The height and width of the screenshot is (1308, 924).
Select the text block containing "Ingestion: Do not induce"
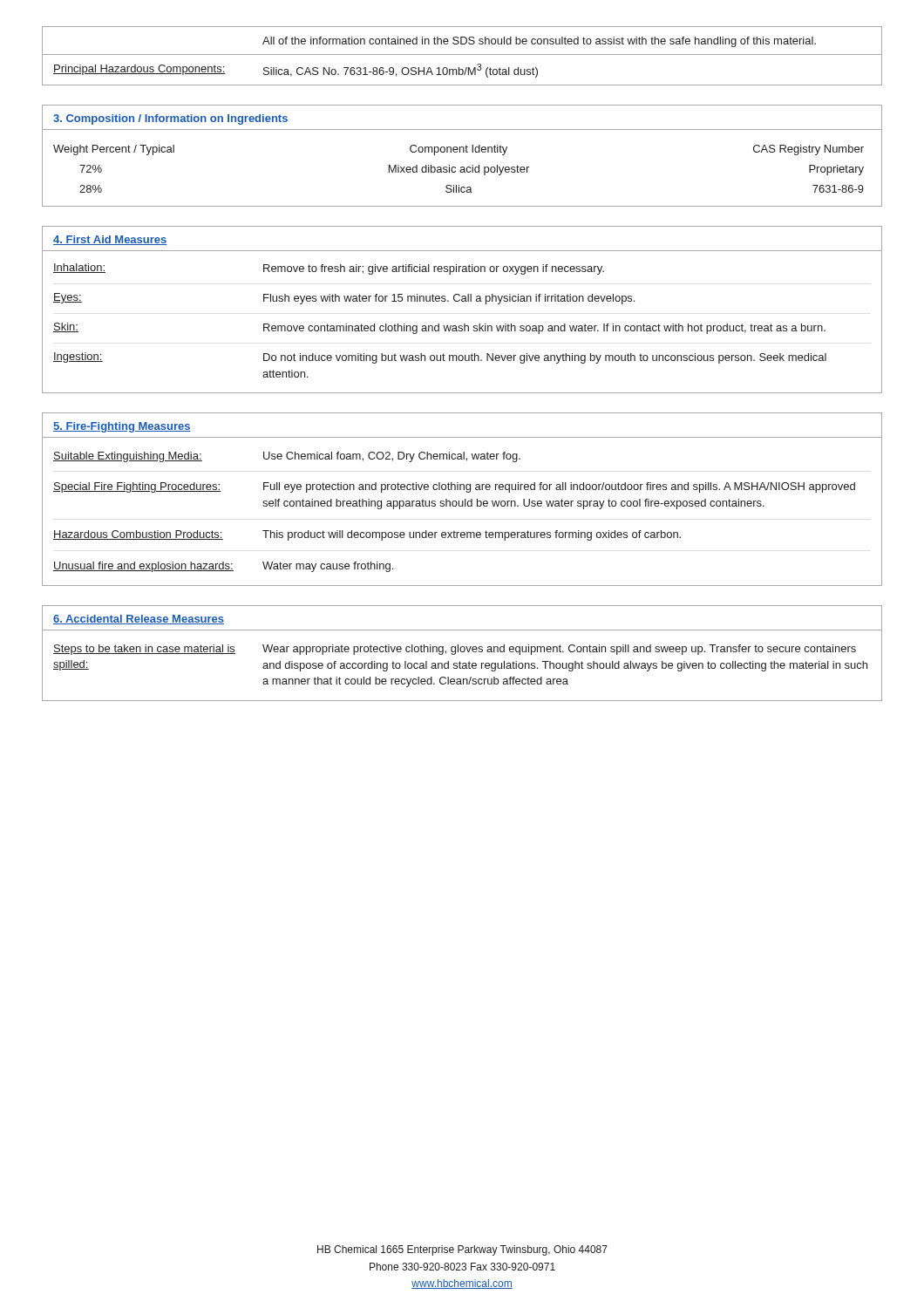click(462, 366)
